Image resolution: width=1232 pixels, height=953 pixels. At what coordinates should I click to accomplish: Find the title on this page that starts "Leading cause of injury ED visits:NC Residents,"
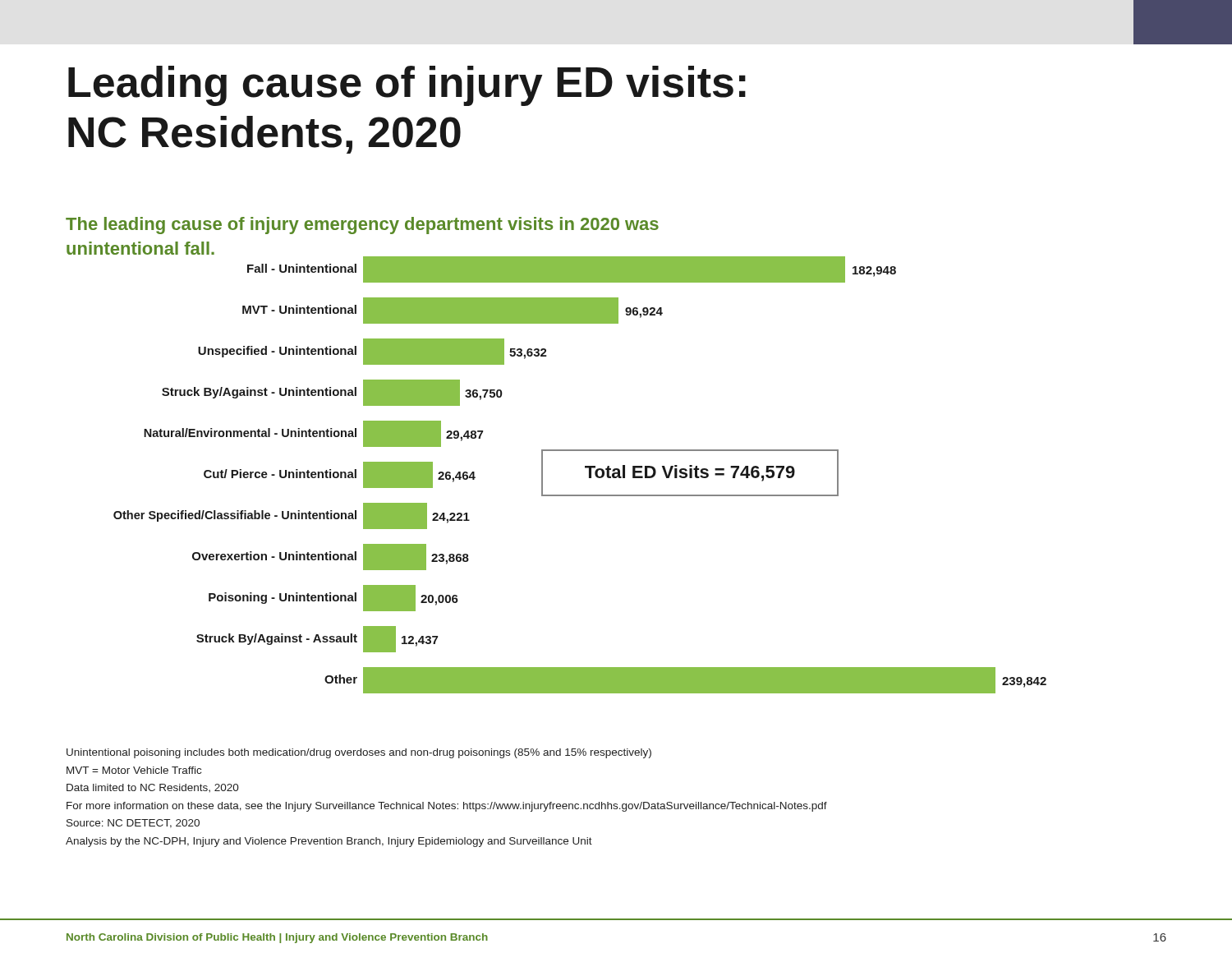(x=407, y=108)
